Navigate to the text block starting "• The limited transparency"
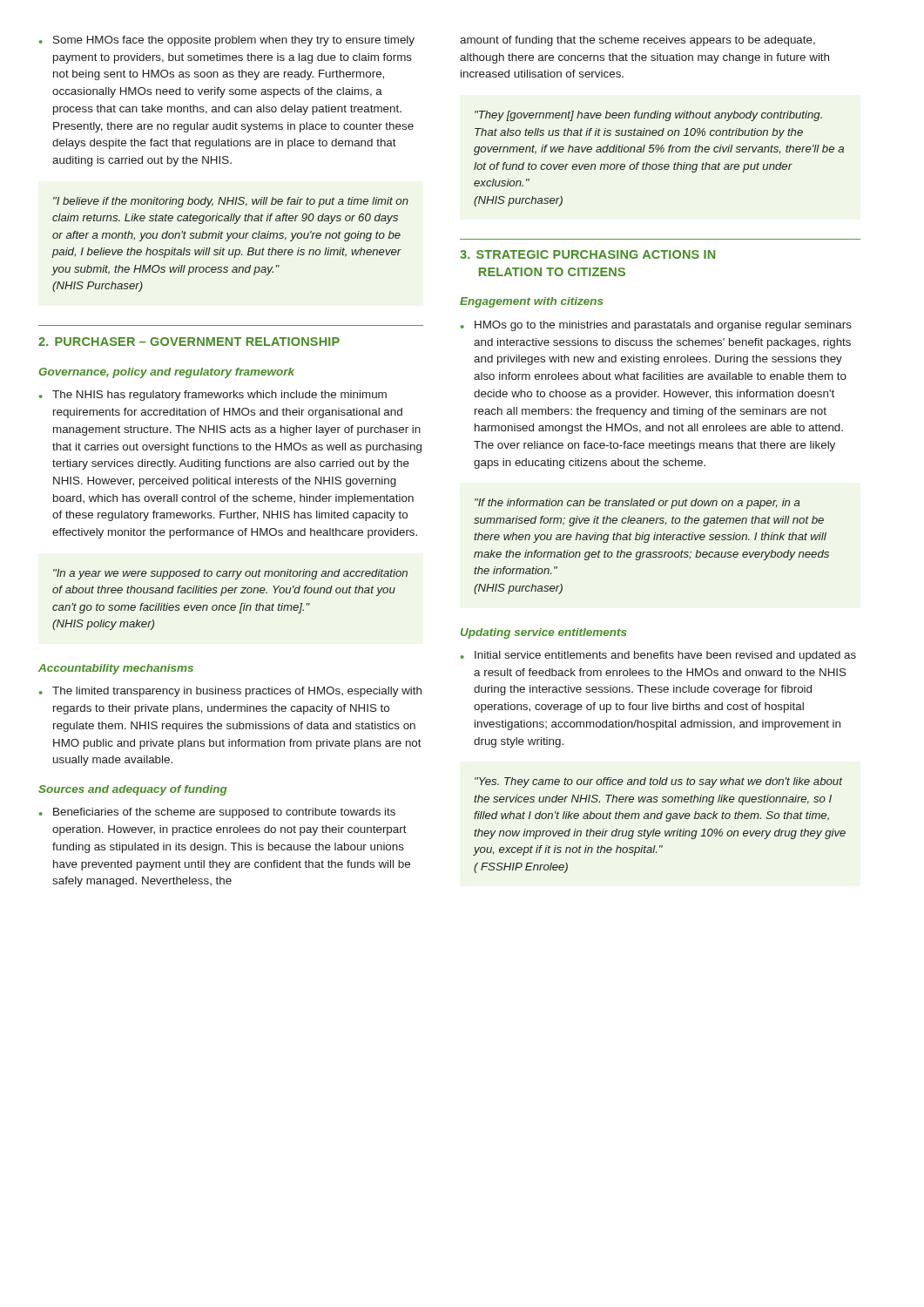Viewport: 924px width, 1307px height. pyautogui.click(x=231, y=726)
